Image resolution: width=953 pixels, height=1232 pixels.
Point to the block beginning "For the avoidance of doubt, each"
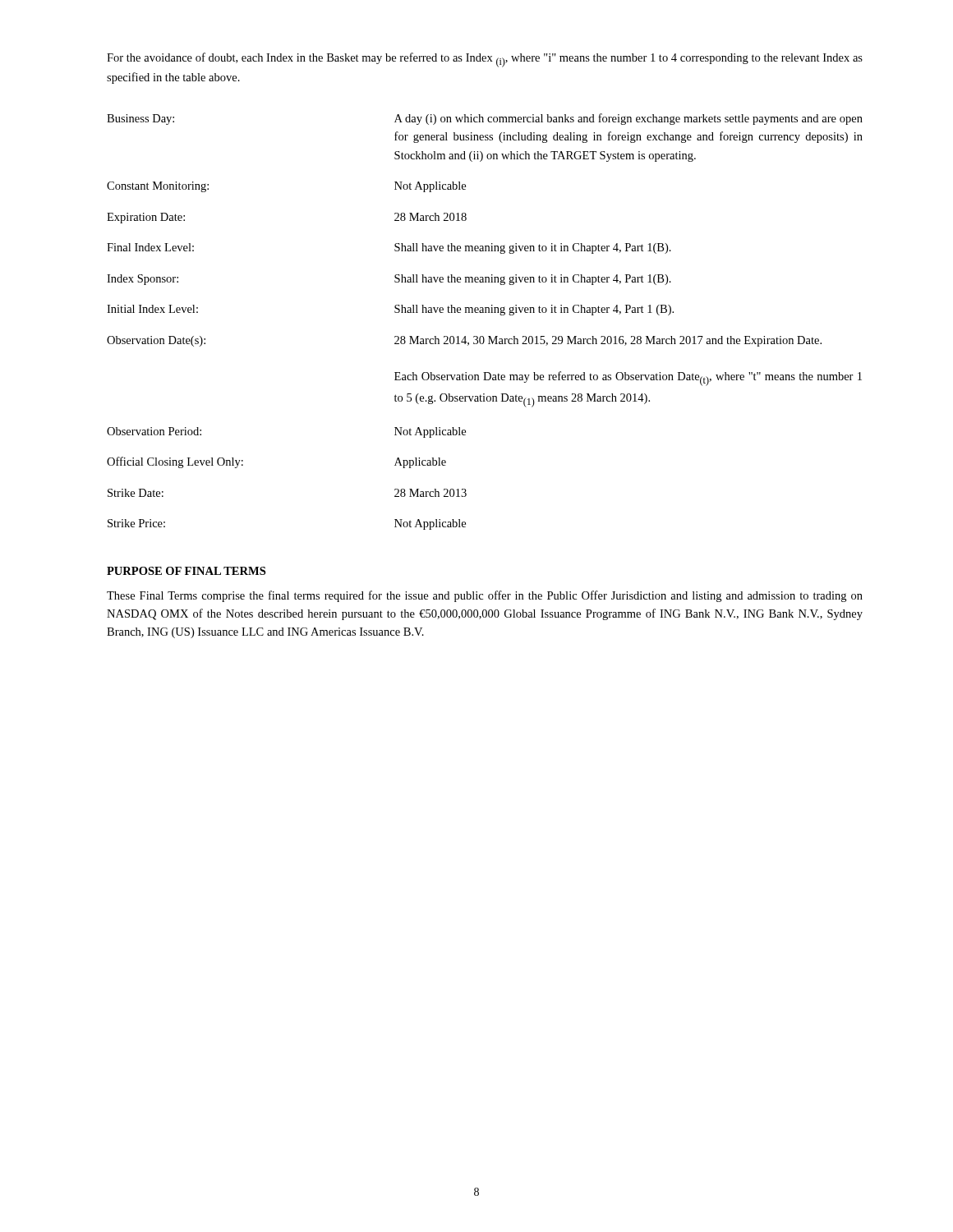pyautogui.click(x=485, y=67)
